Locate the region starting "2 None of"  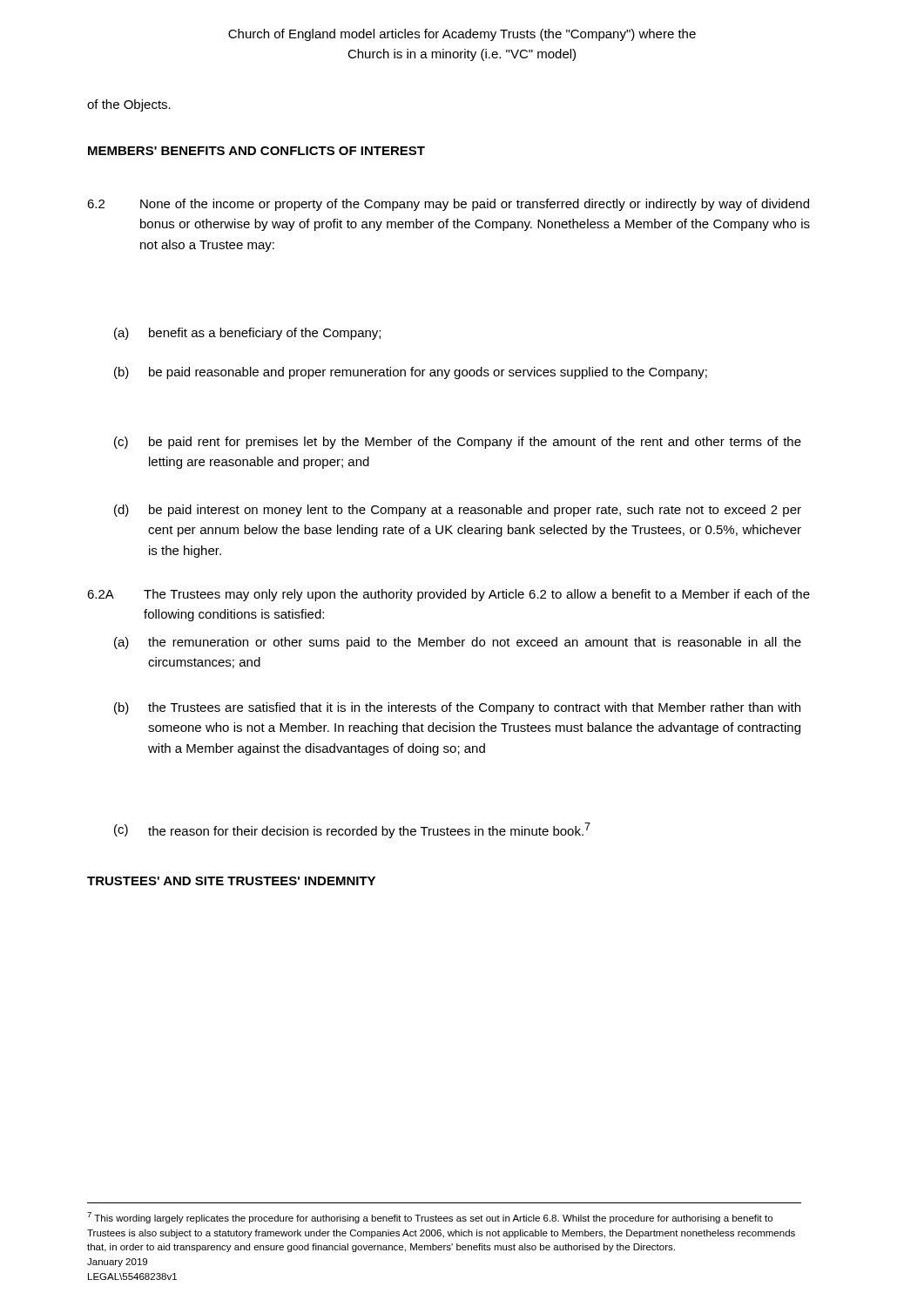click(x=449, y=224)
